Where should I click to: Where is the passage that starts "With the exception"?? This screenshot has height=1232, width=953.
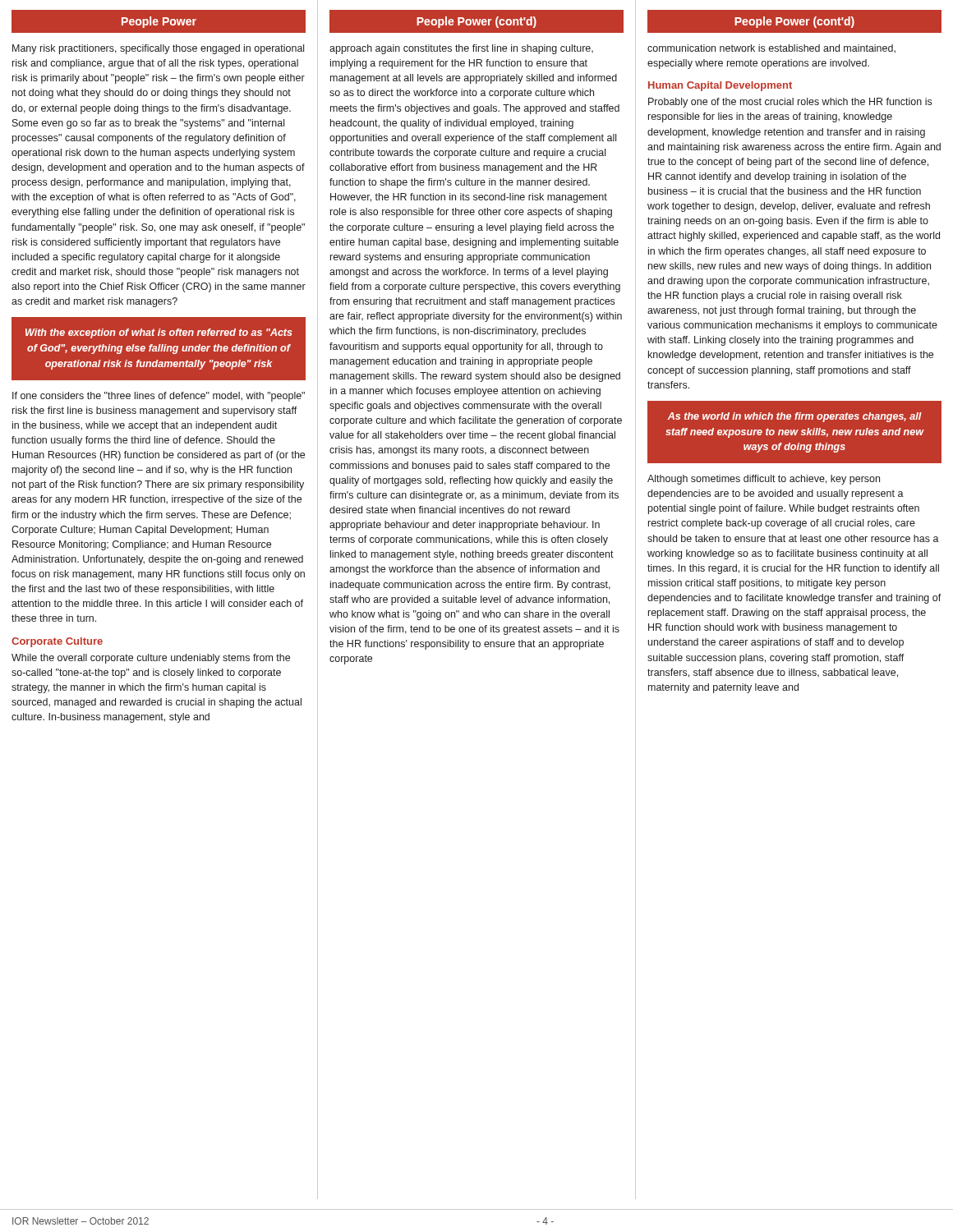[x=159, y=348]
